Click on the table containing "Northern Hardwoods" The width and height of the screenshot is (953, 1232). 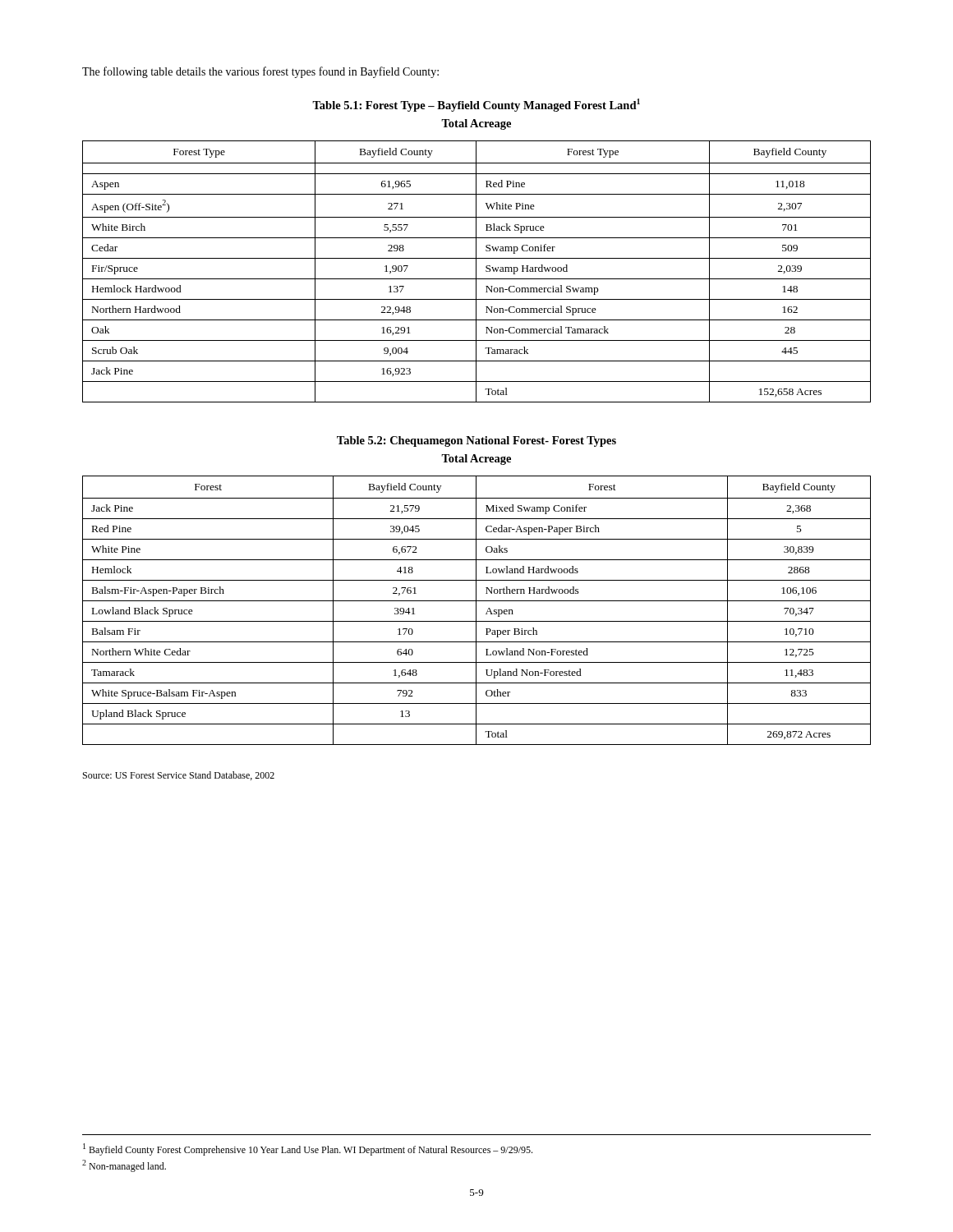[476, 611]
